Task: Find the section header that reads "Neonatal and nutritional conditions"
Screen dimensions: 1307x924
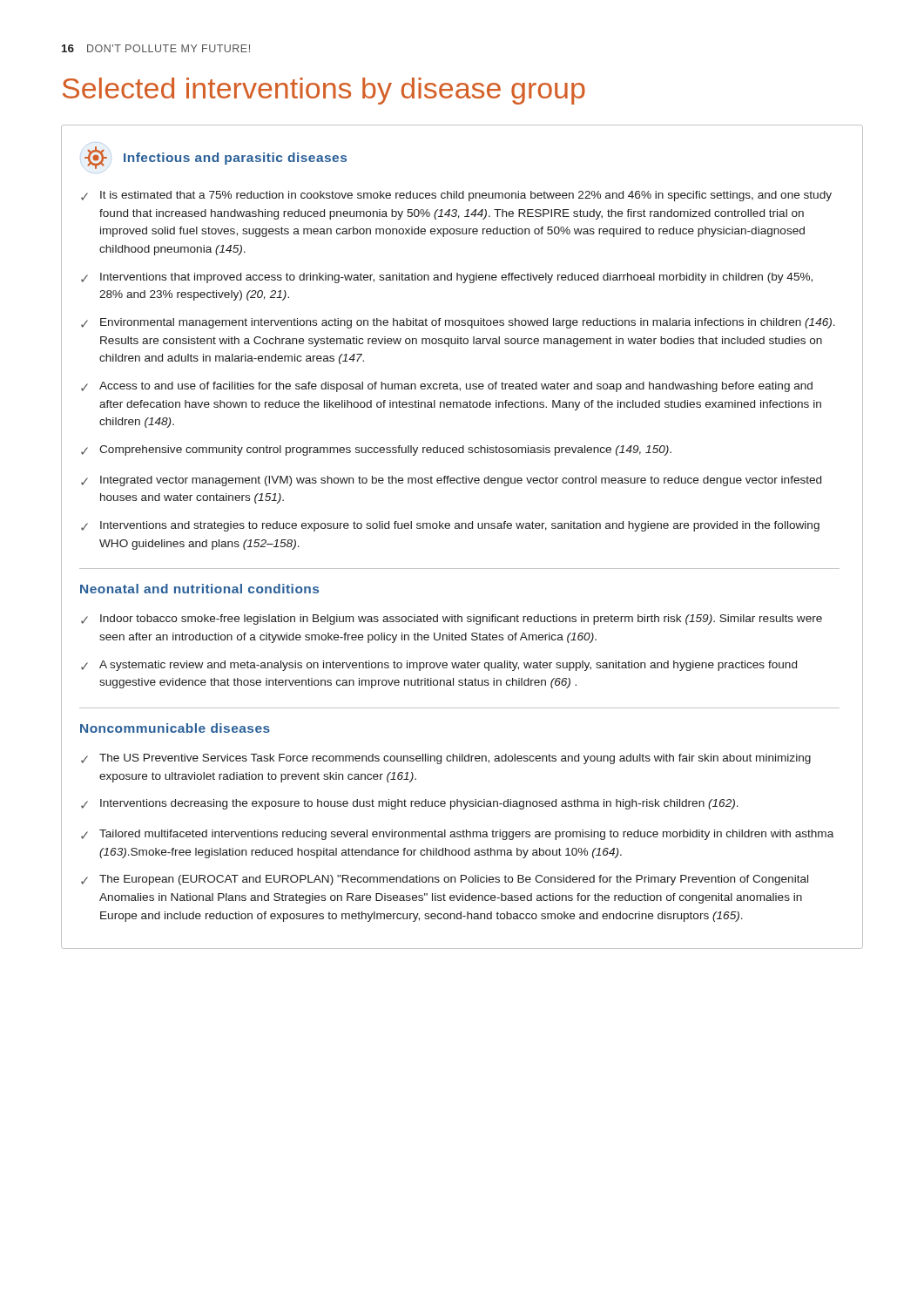Action: coord(200,589)
